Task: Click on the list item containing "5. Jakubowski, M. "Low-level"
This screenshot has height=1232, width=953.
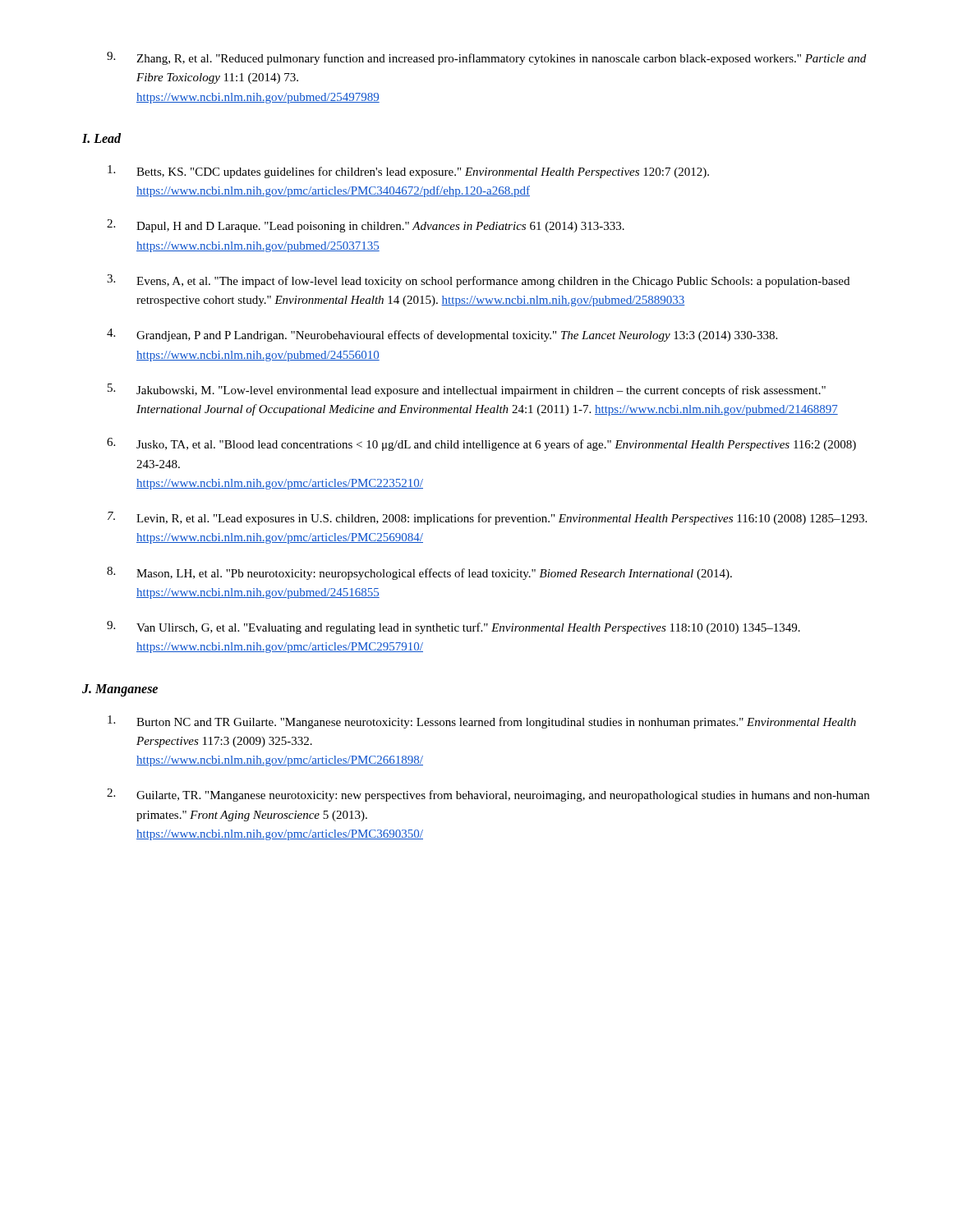Action: (x=489, y=400)
